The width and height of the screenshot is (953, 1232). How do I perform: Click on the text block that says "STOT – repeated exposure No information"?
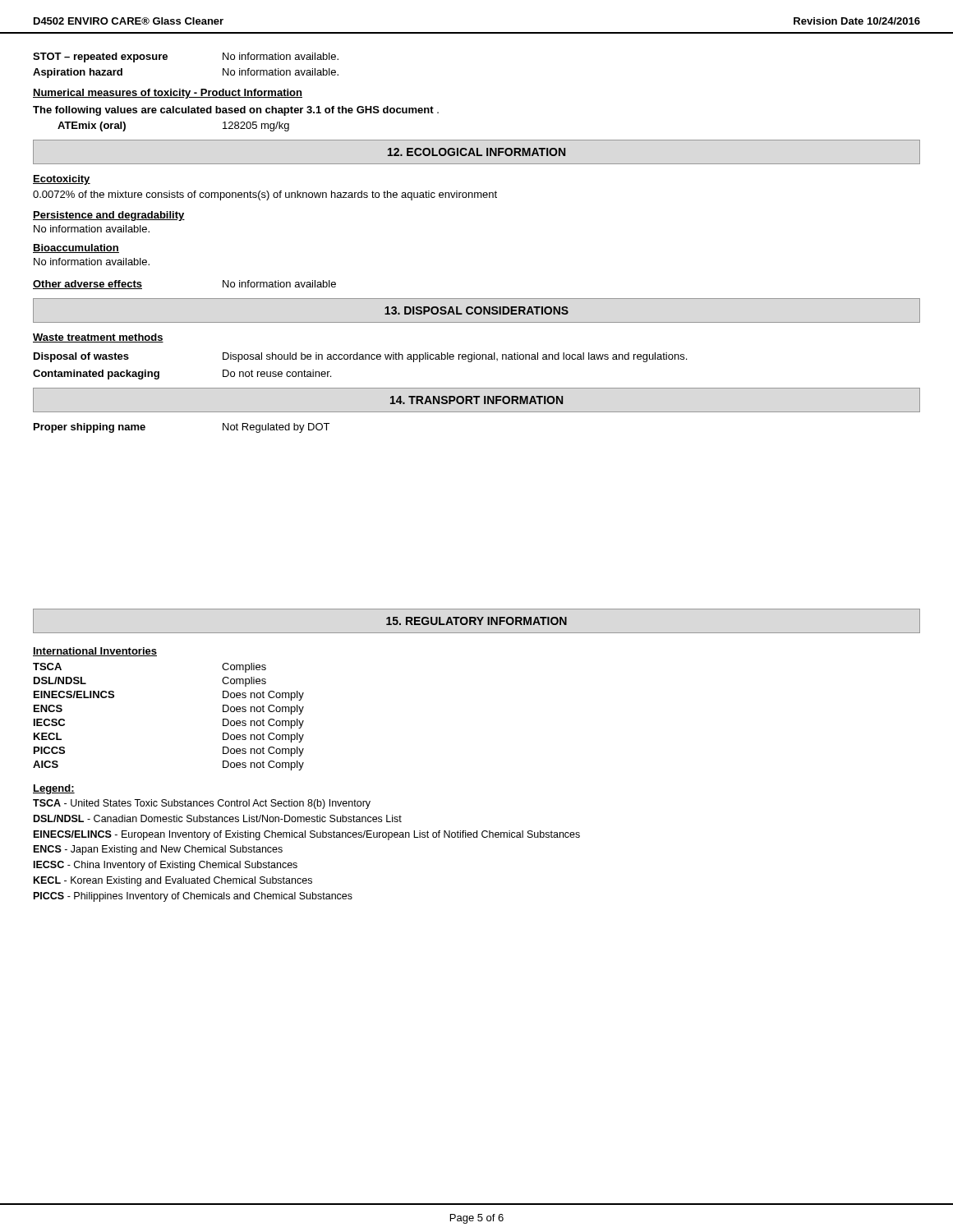point(101,57)
